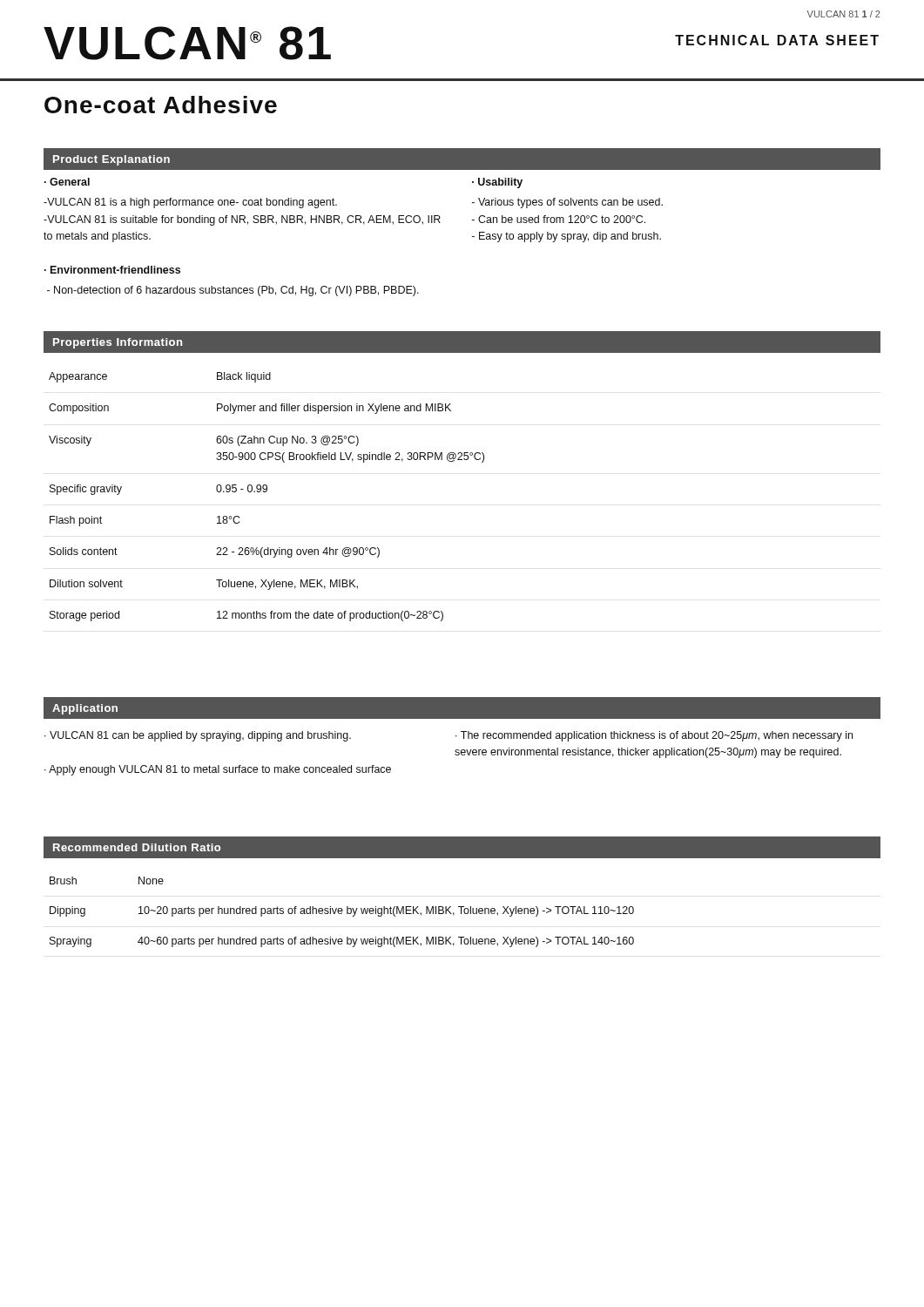
Task: Click where it says "VULCAN® 81"
Action: click(x=189, y=43)
